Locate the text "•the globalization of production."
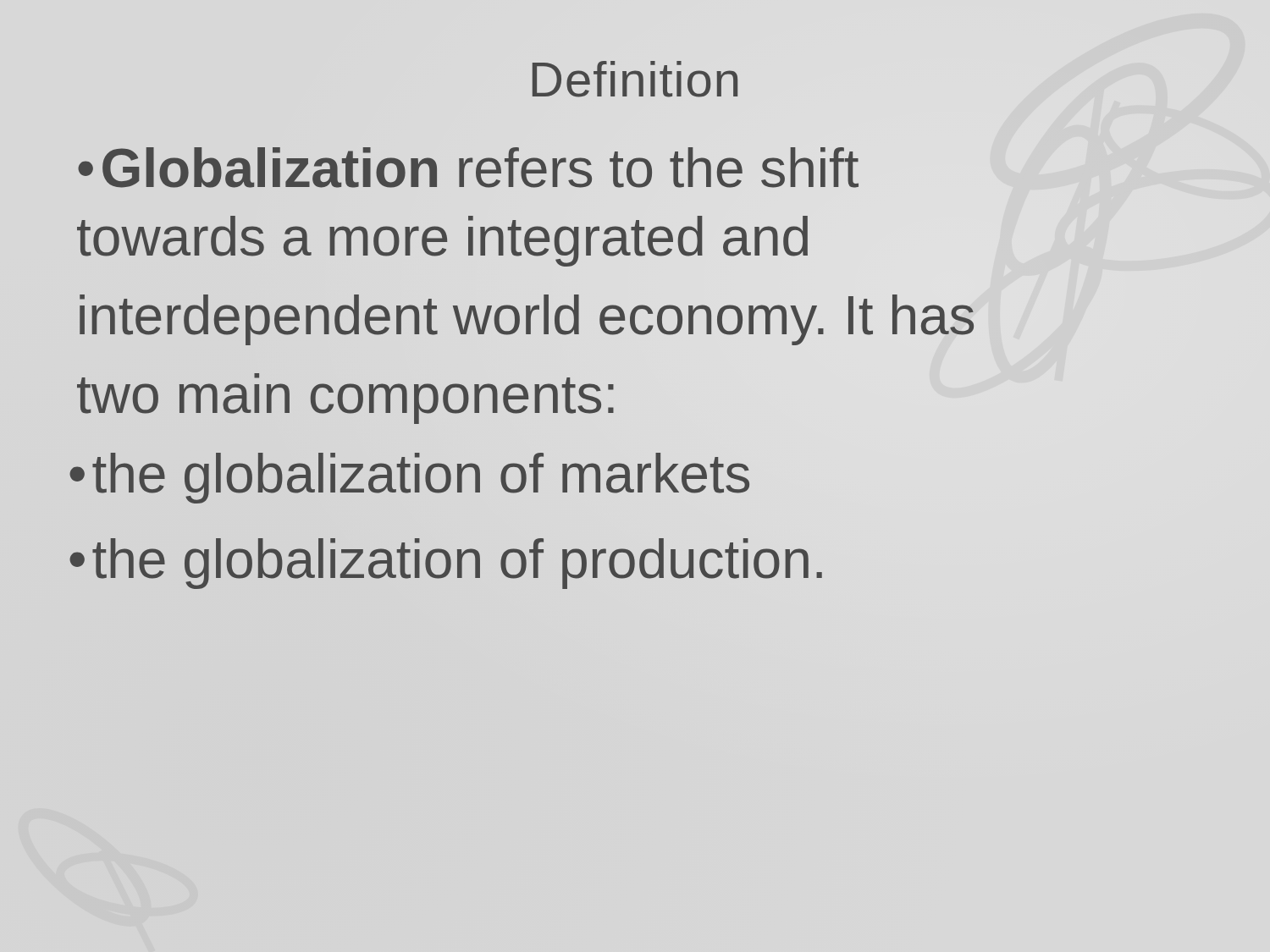Image resolution: width=1270 pixels, height=952 pixels. [x=447, y=560]
